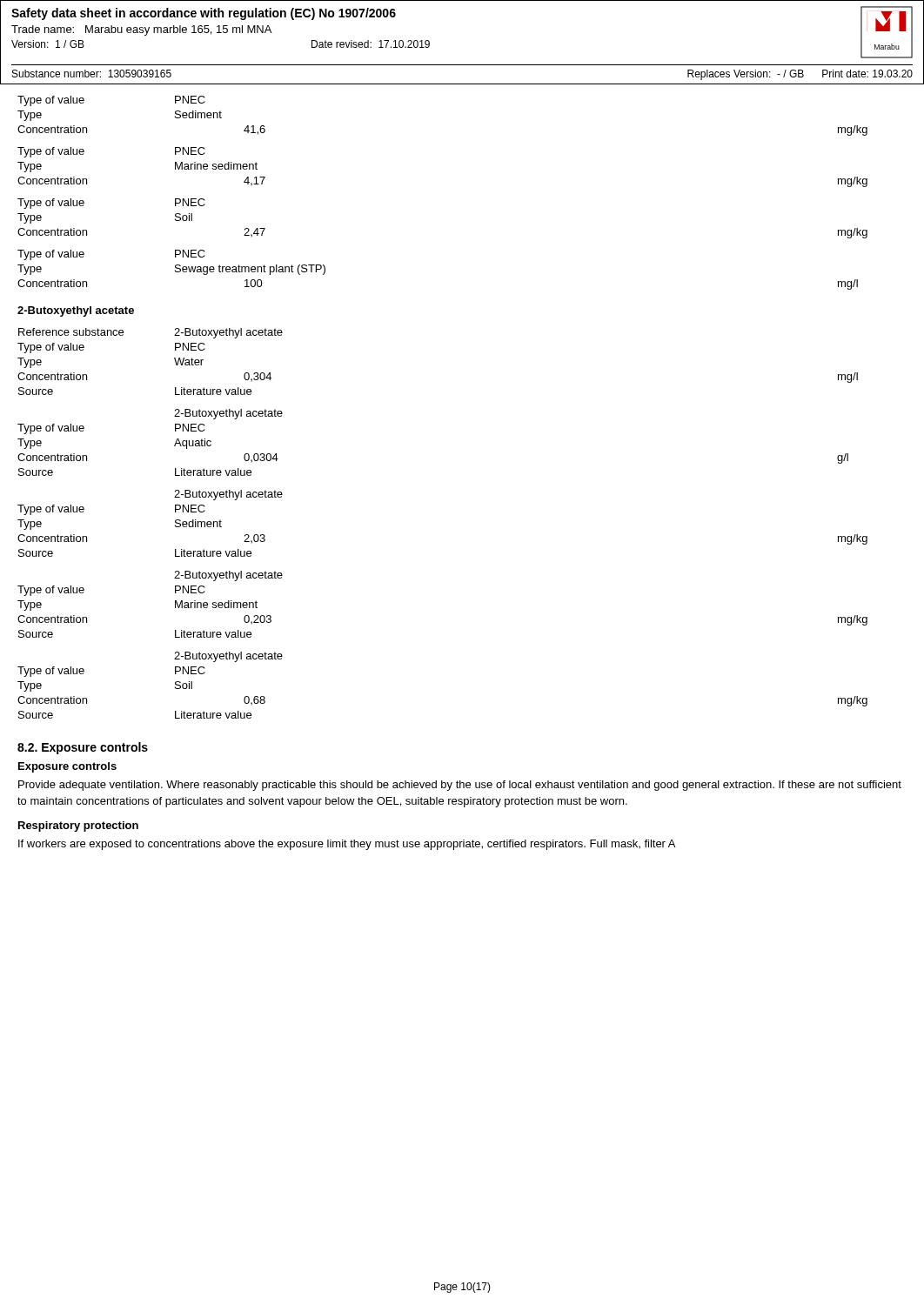Point to "Exposure controls"
Viewport: 924px width, 1305px height.
tap(67, 766)
